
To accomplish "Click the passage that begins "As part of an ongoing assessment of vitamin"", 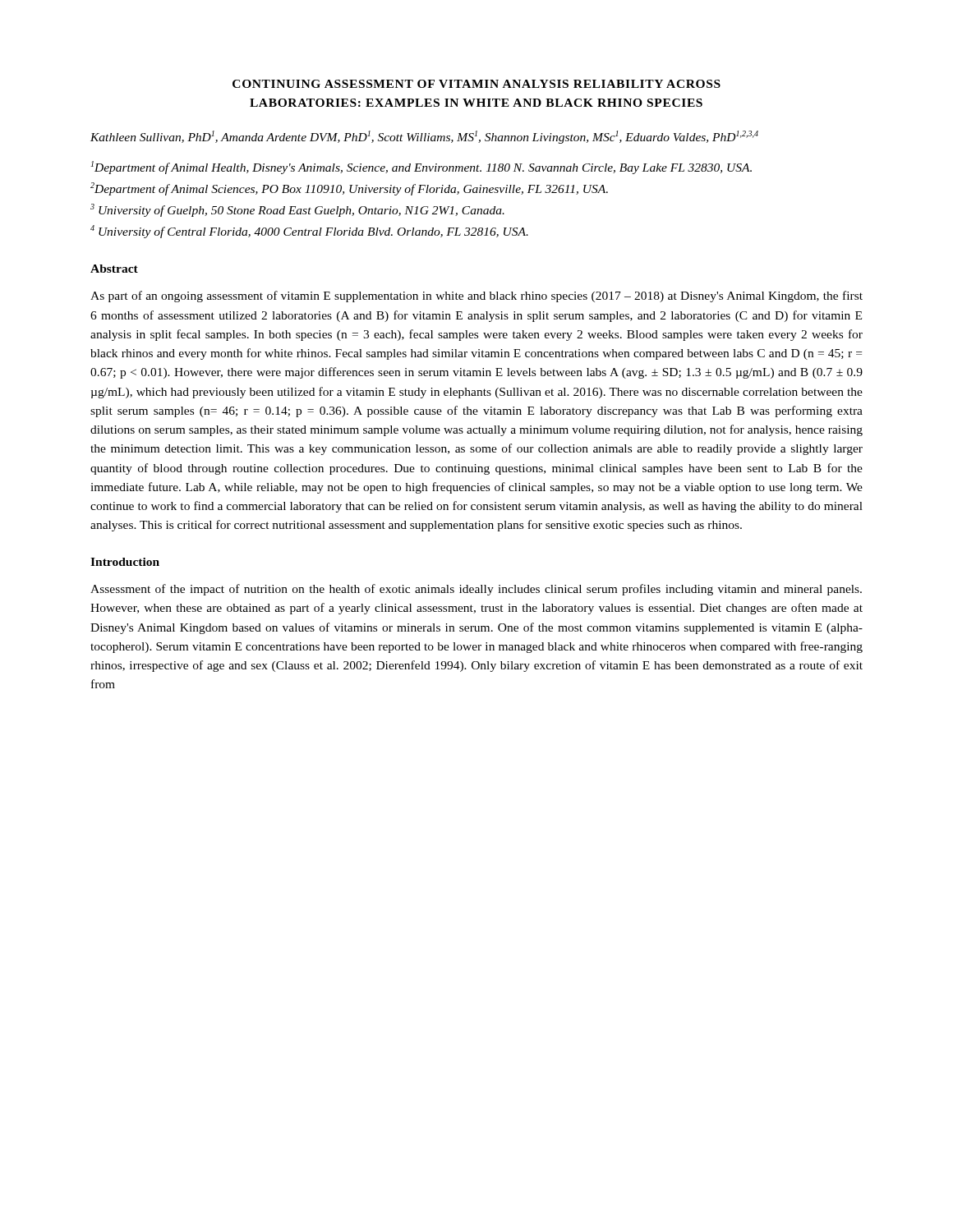I will point(476,410).
